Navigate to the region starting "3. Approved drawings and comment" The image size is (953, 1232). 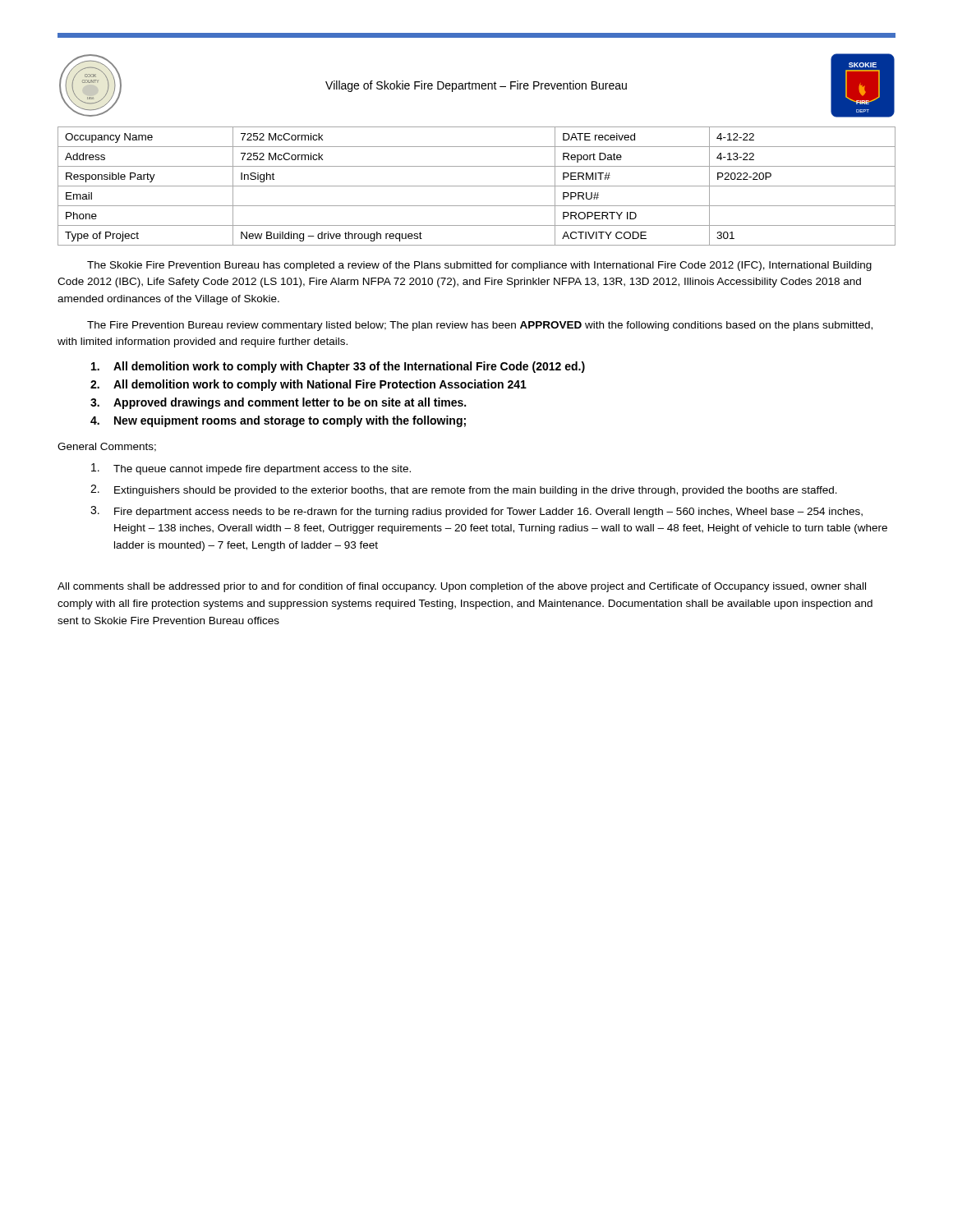[279, 403]
